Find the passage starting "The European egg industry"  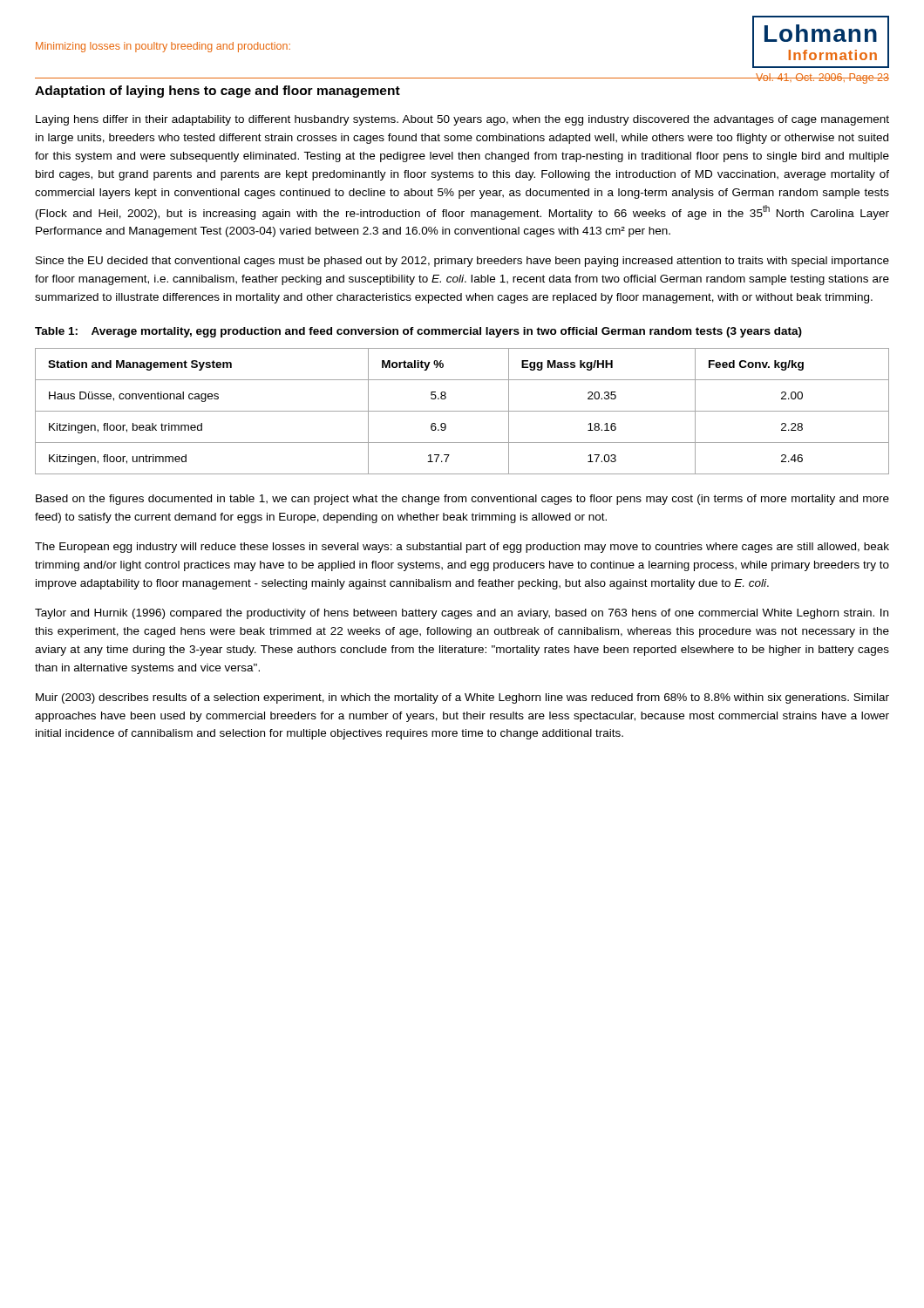click(462, 565)
